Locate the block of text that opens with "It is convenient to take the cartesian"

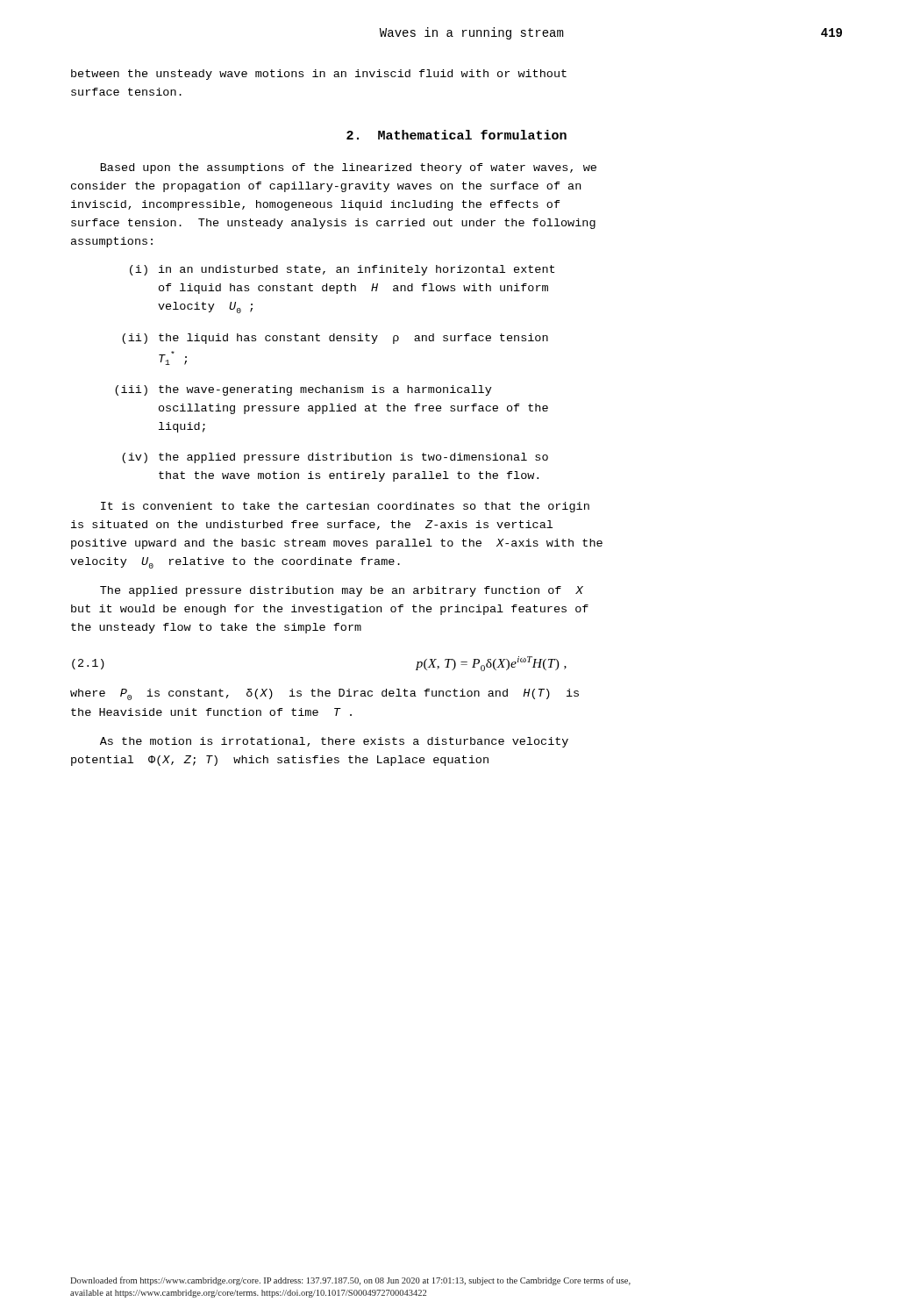pyautogui.click(x=337, y=535)
